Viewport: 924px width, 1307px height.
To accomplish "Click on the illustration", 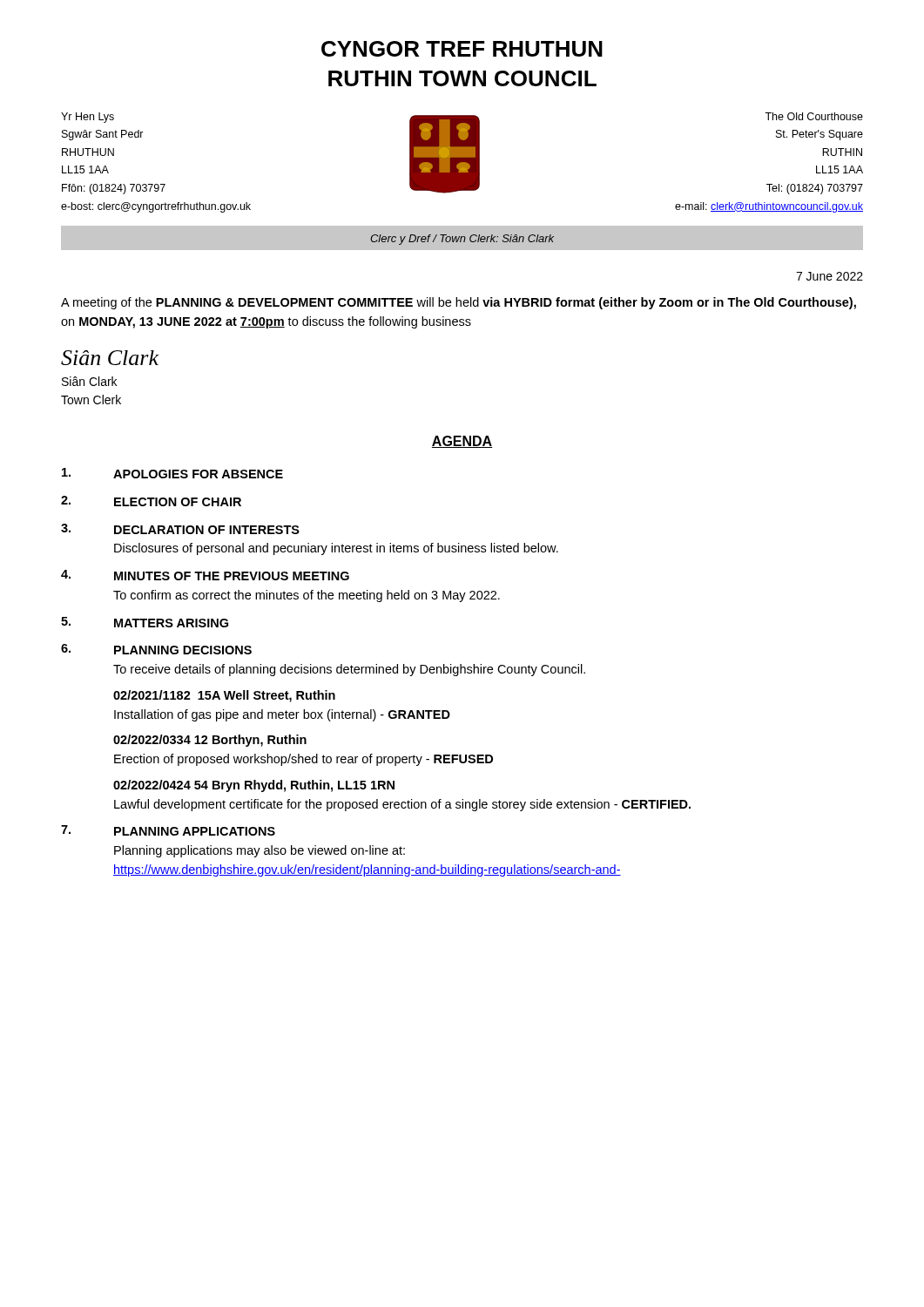I will pos(462,358).
